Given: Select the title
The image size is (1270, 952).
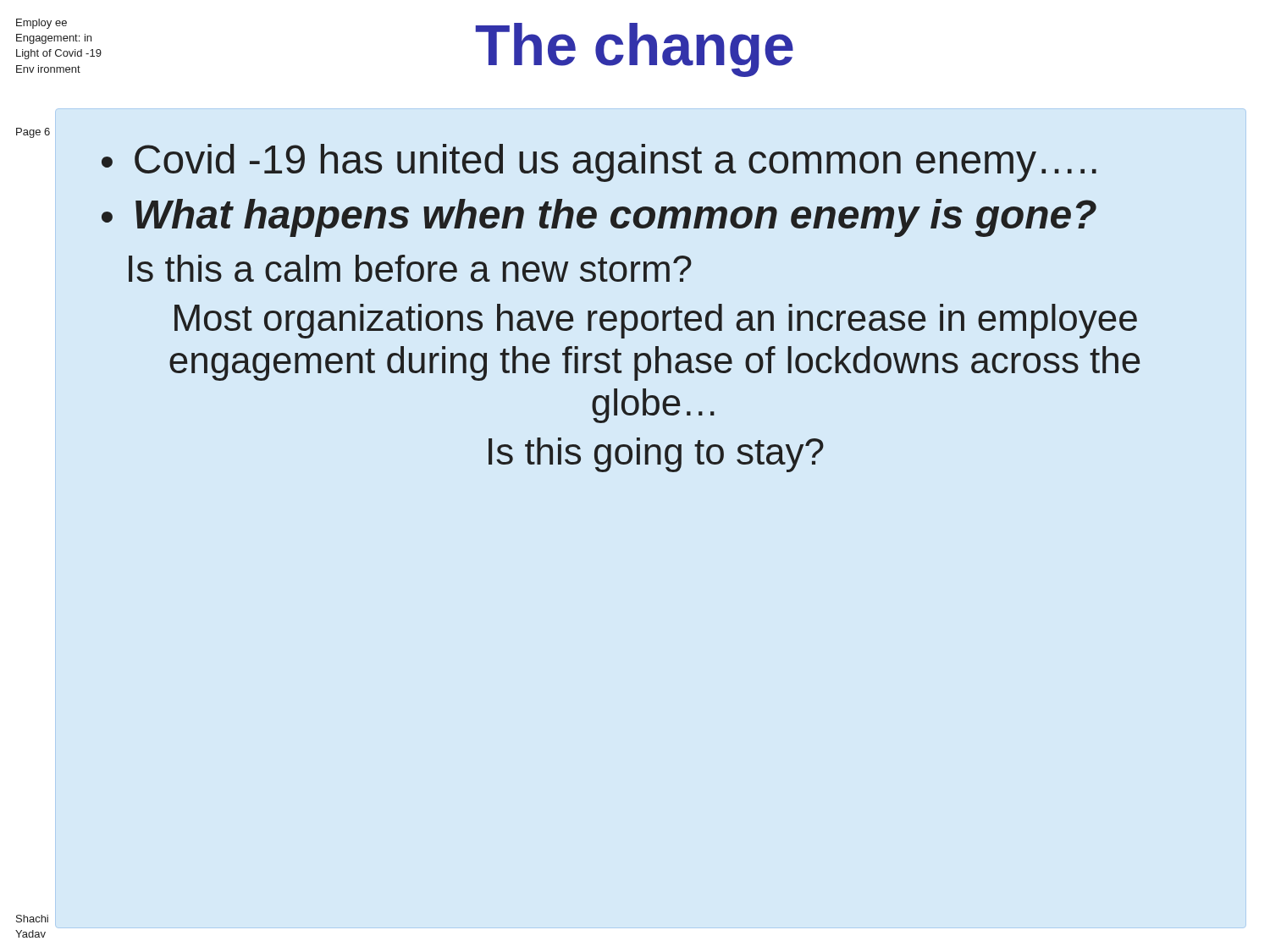Looking at the screenshot, I should (x=635, y=45).
